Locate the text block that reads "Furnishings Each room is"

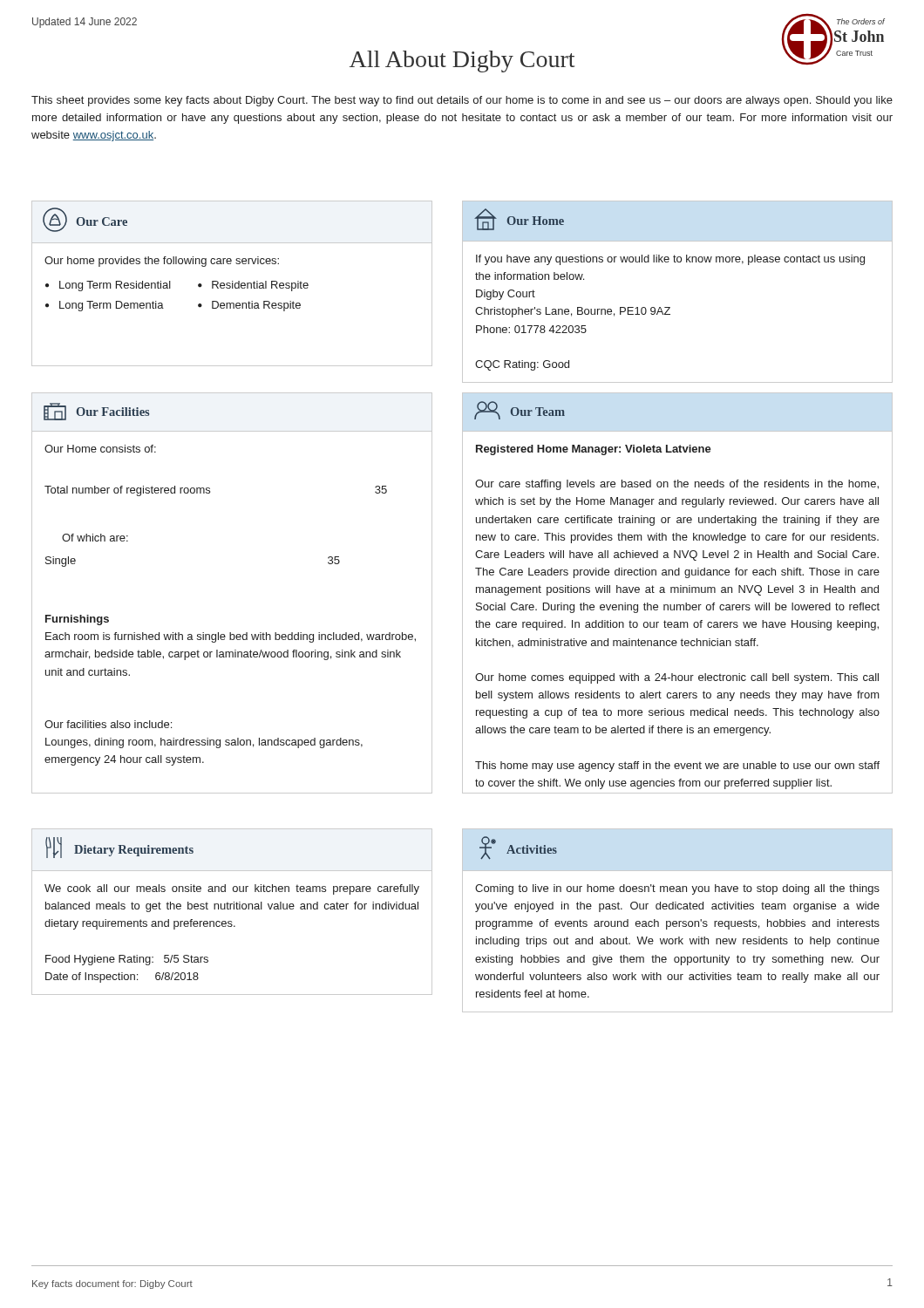[x=231, y=645]
